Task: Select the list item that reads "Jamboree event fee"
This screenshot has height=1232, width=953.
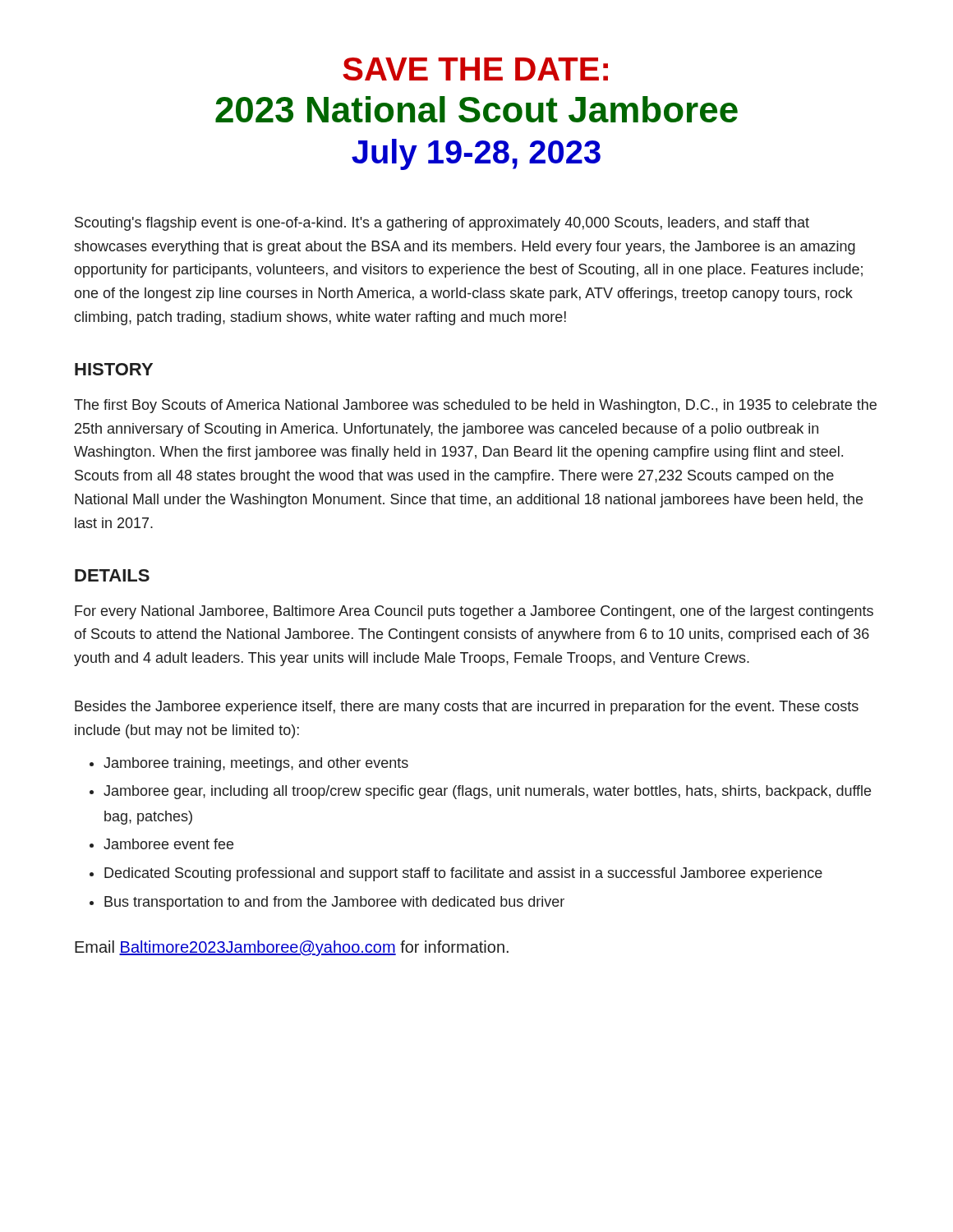Action: (x=168, y=844)
